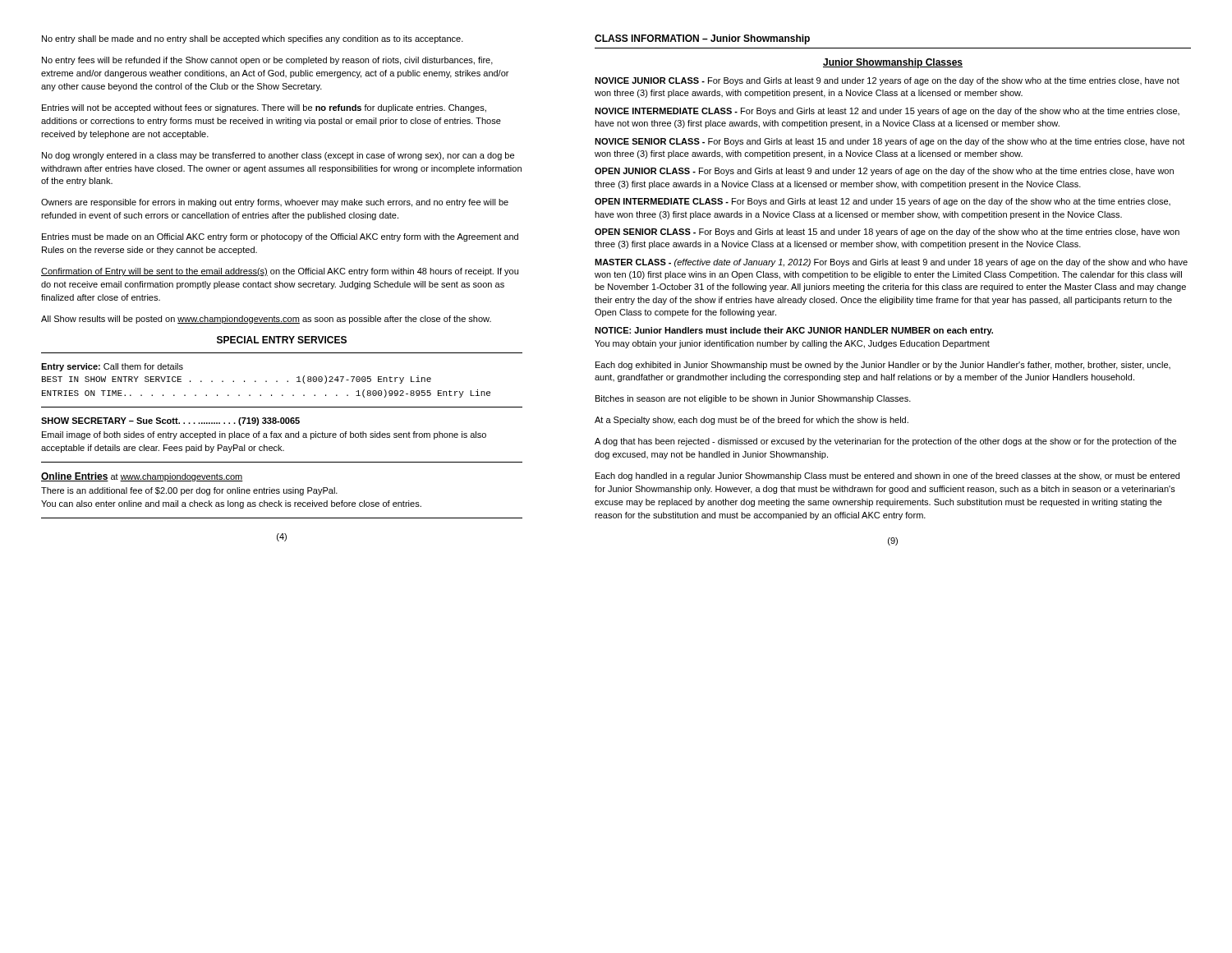Where is the passage that starts "Entry service: Call them for"?
1232x953 pixels.
tap(282, 380)
